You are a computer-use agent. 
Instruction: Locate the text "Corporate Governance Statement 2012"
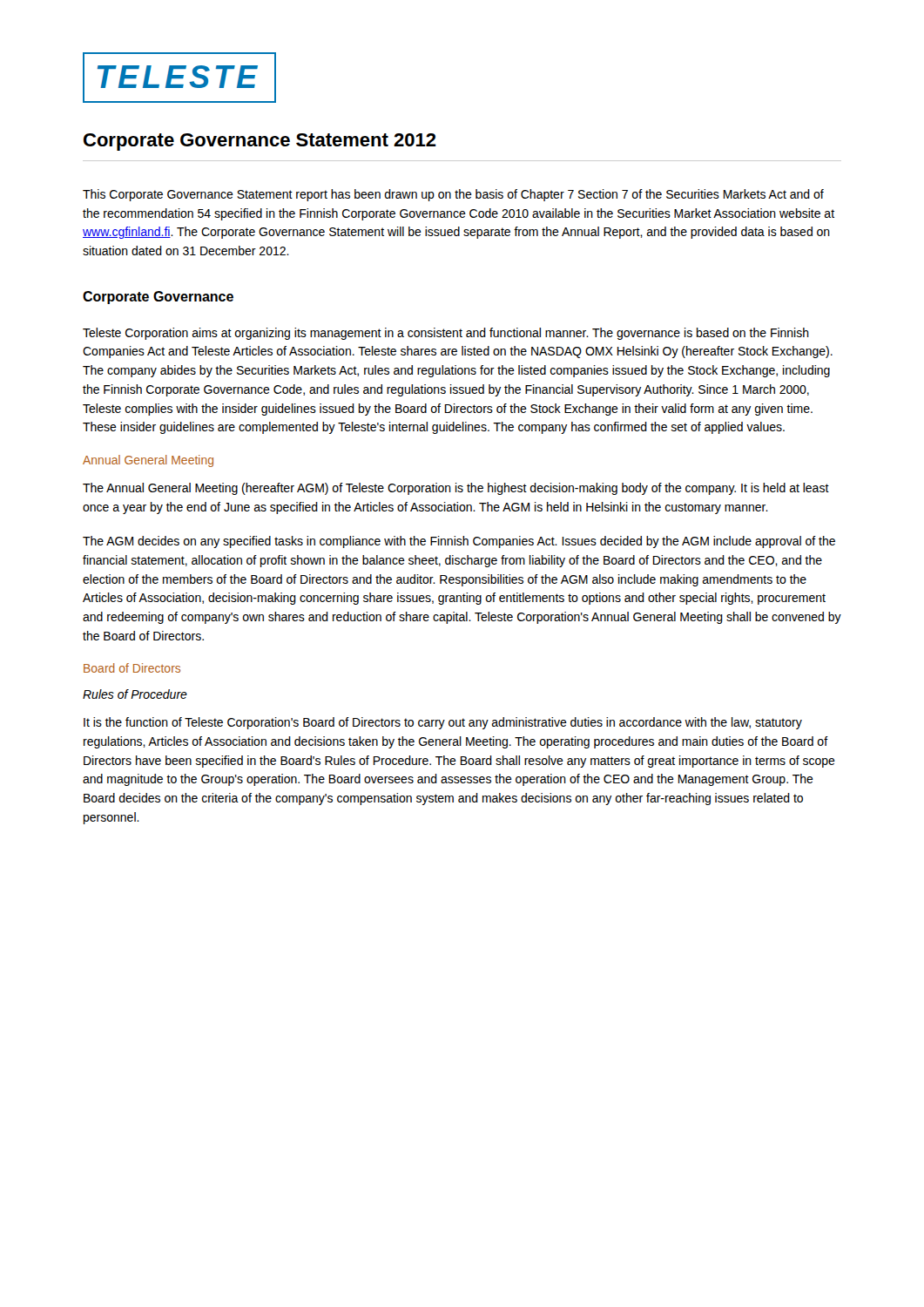[x=260, y=142]
